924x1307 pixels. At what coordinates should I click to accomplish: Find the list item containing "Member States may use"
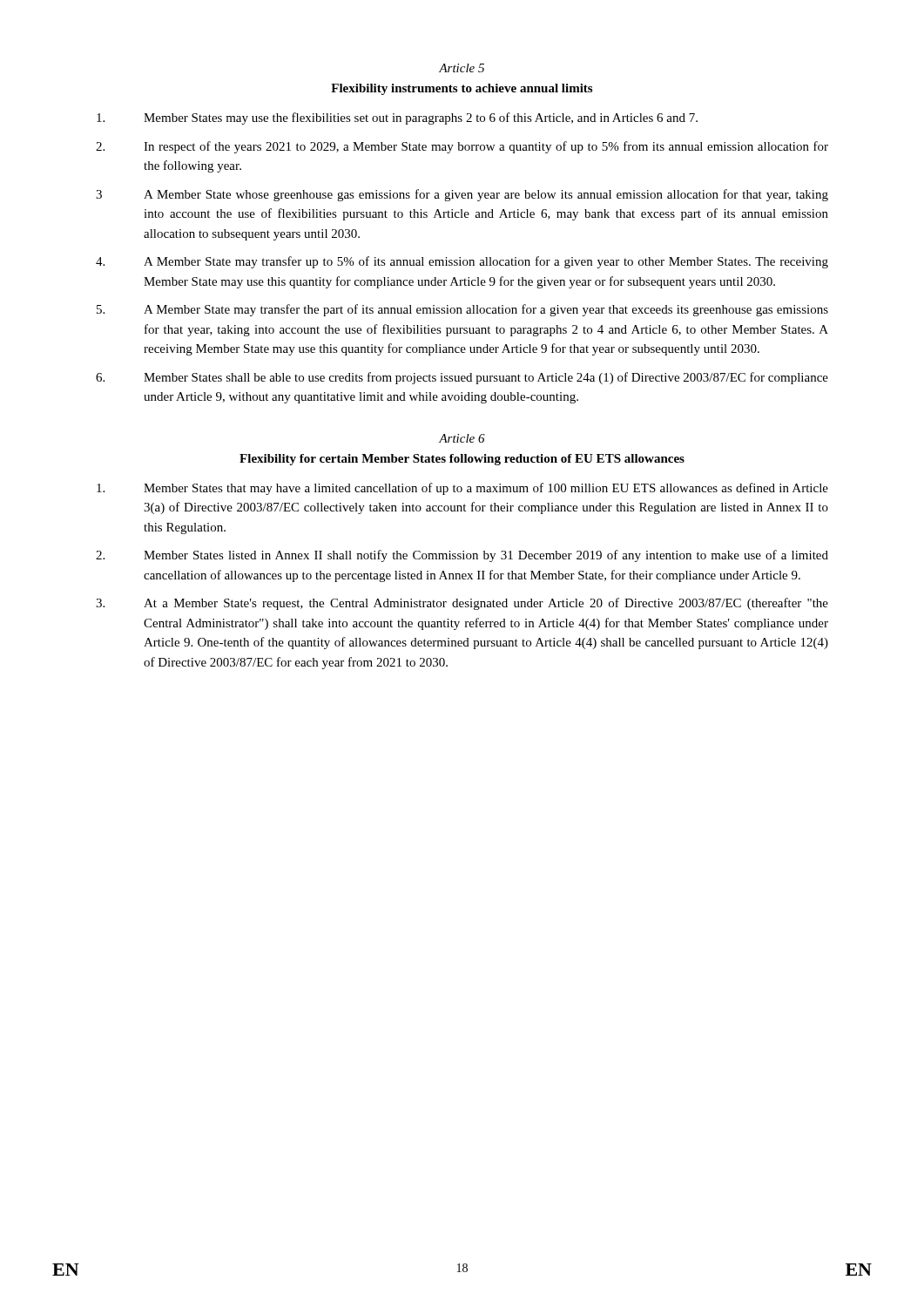(x=462, y=118)
